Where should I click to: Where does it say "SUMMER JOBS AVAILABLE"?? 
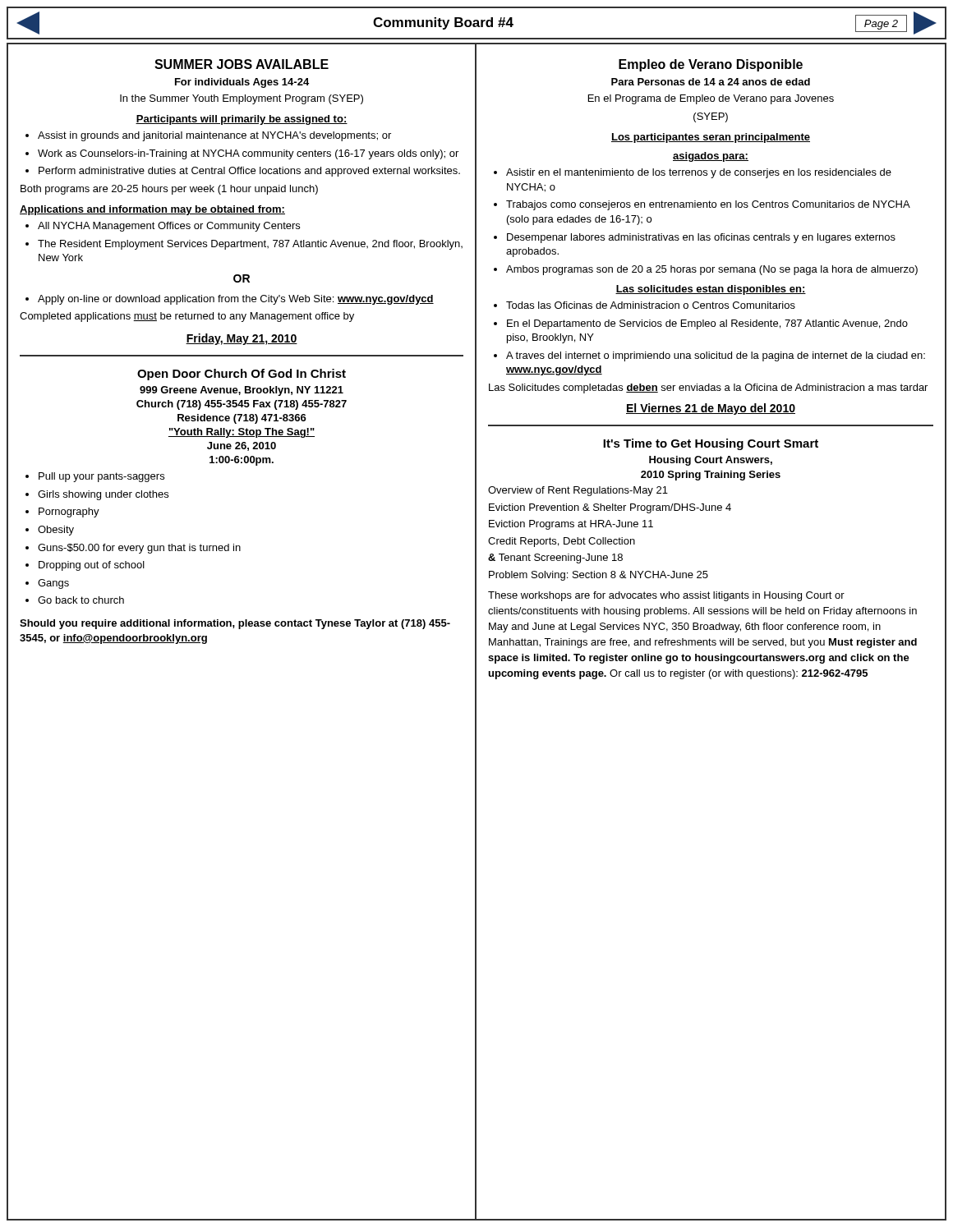pyautogui.click(x=242, y=64)
